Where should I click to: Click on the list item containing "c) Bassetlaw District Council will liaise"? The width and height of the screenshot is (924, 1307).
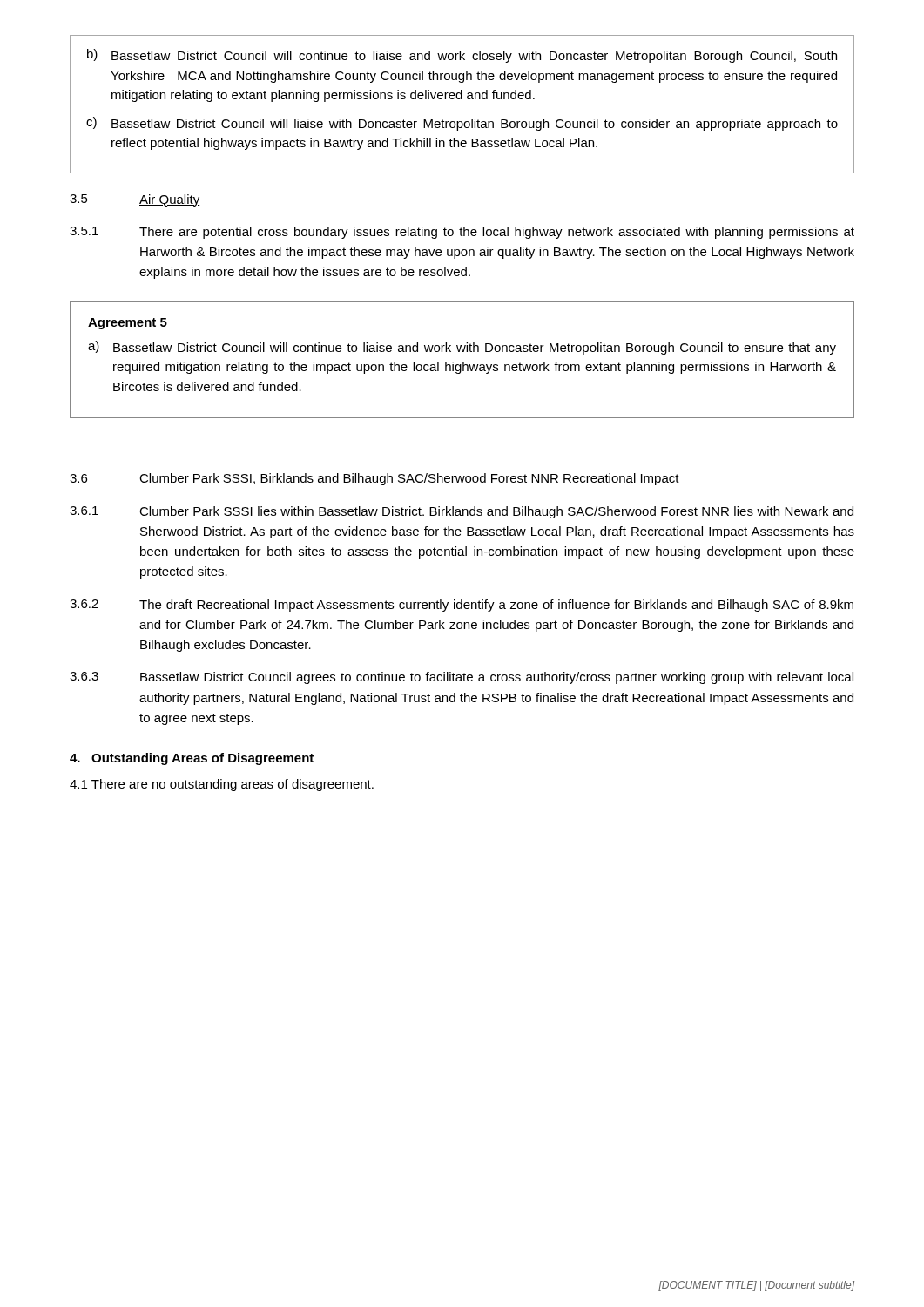tap(462, 133)
